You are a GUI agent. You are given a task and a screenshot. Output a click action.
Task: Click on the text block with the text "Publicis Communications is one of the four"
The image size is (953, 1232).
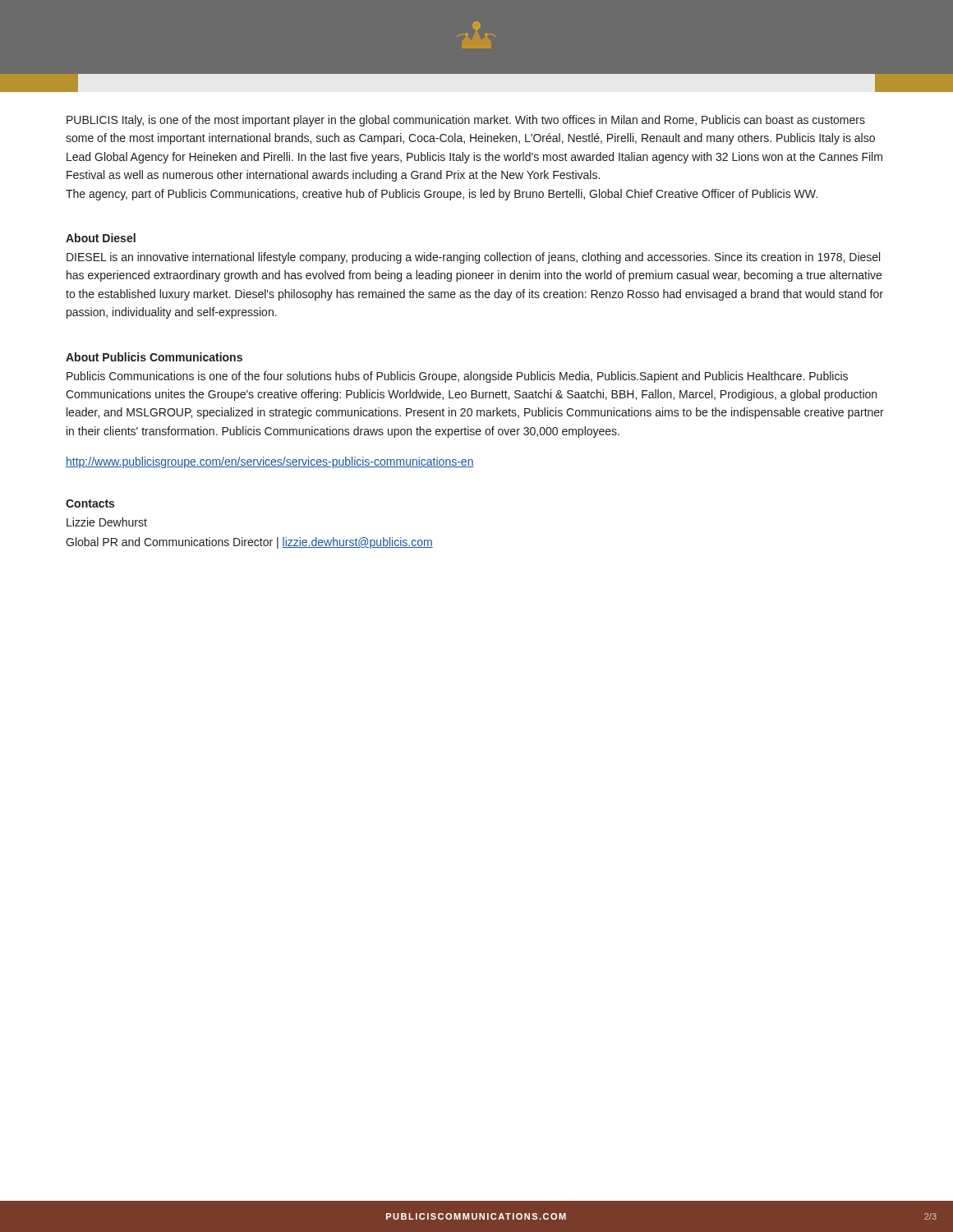point(475,403)
